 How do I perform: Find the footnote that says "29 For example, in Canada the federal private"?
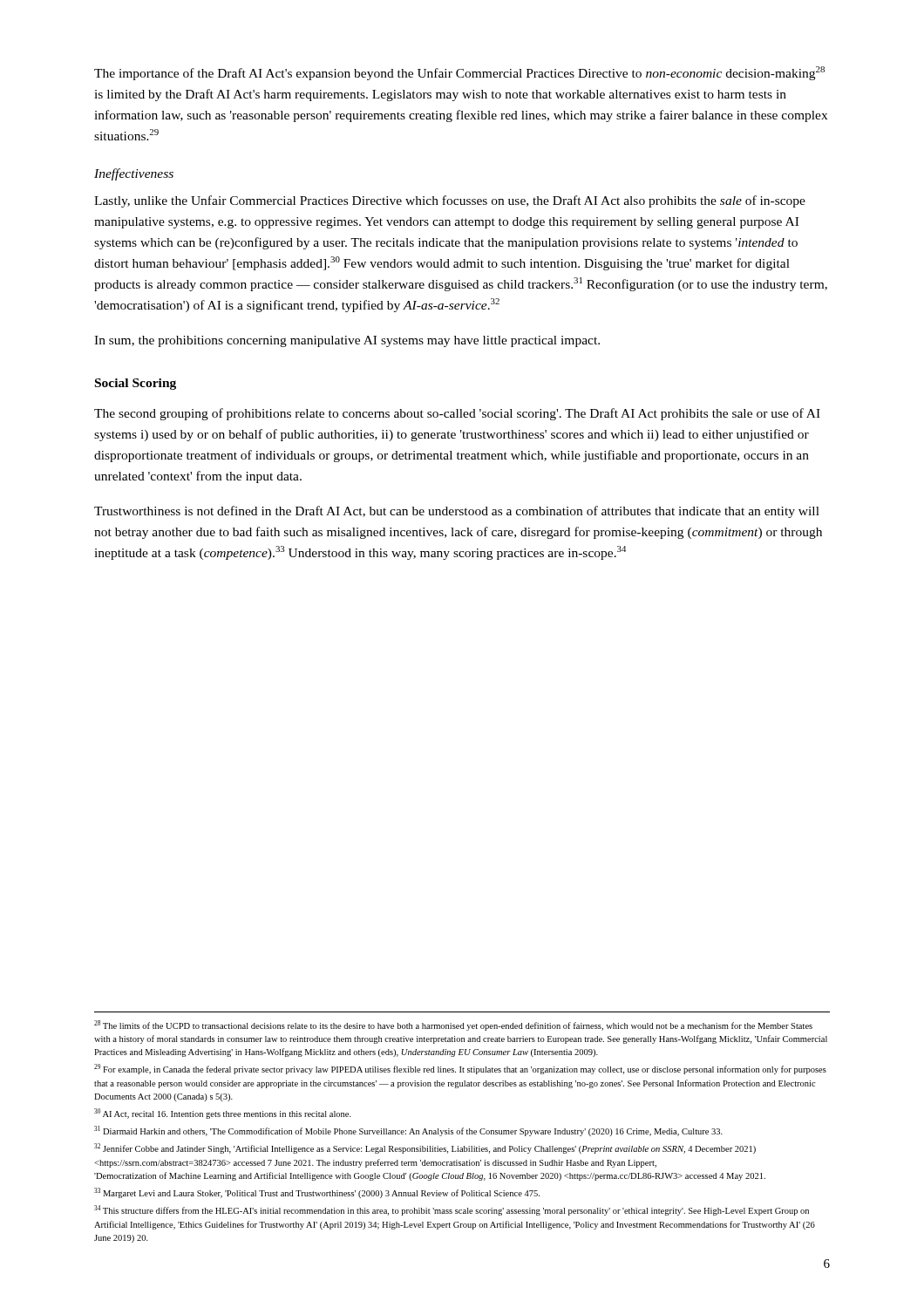(x=460, y=1082)
